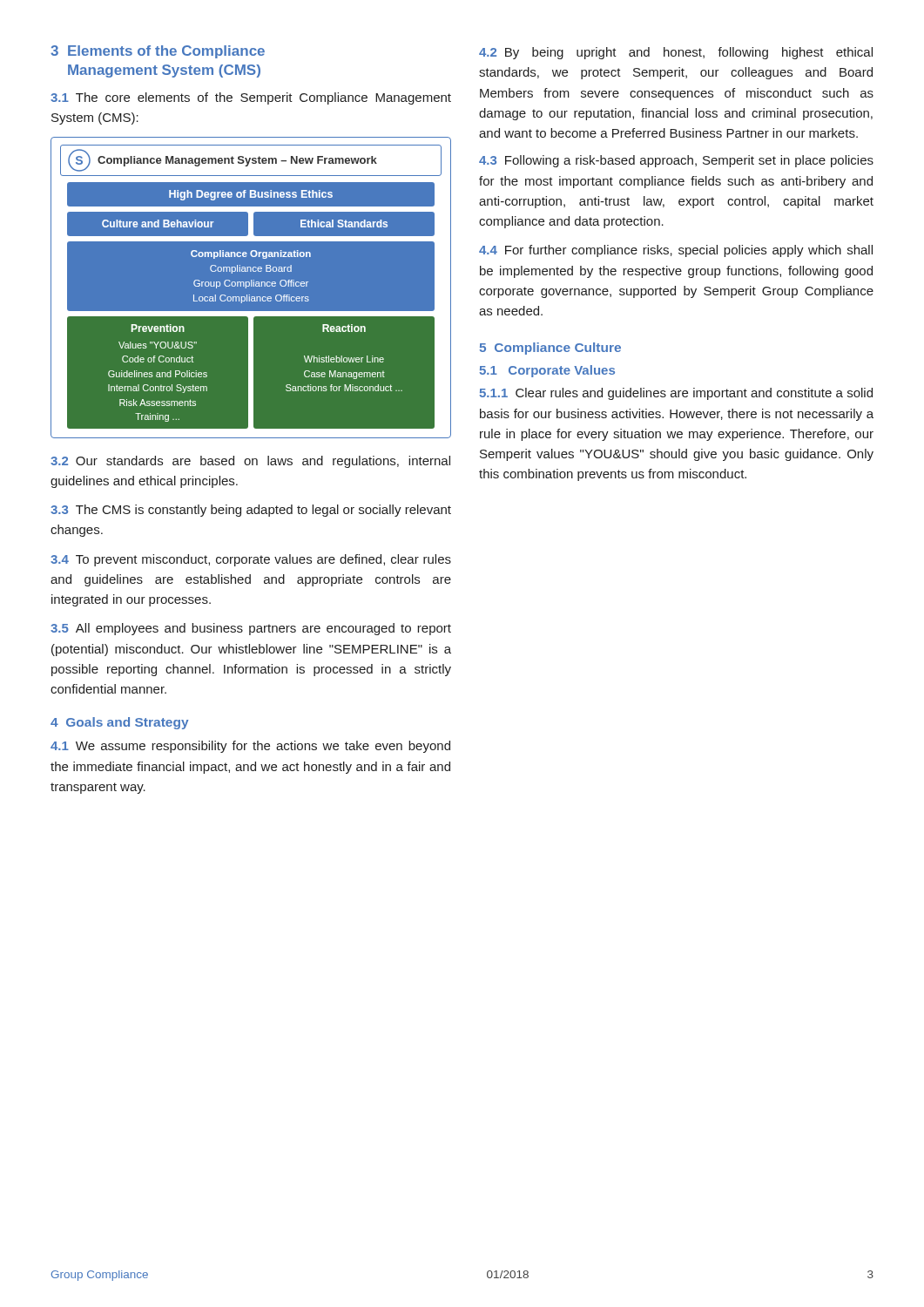The image size is (924, 1307).
Task: Navigate to the region starting "5 Compliance Culture"
Action: (x=550, y=347)
